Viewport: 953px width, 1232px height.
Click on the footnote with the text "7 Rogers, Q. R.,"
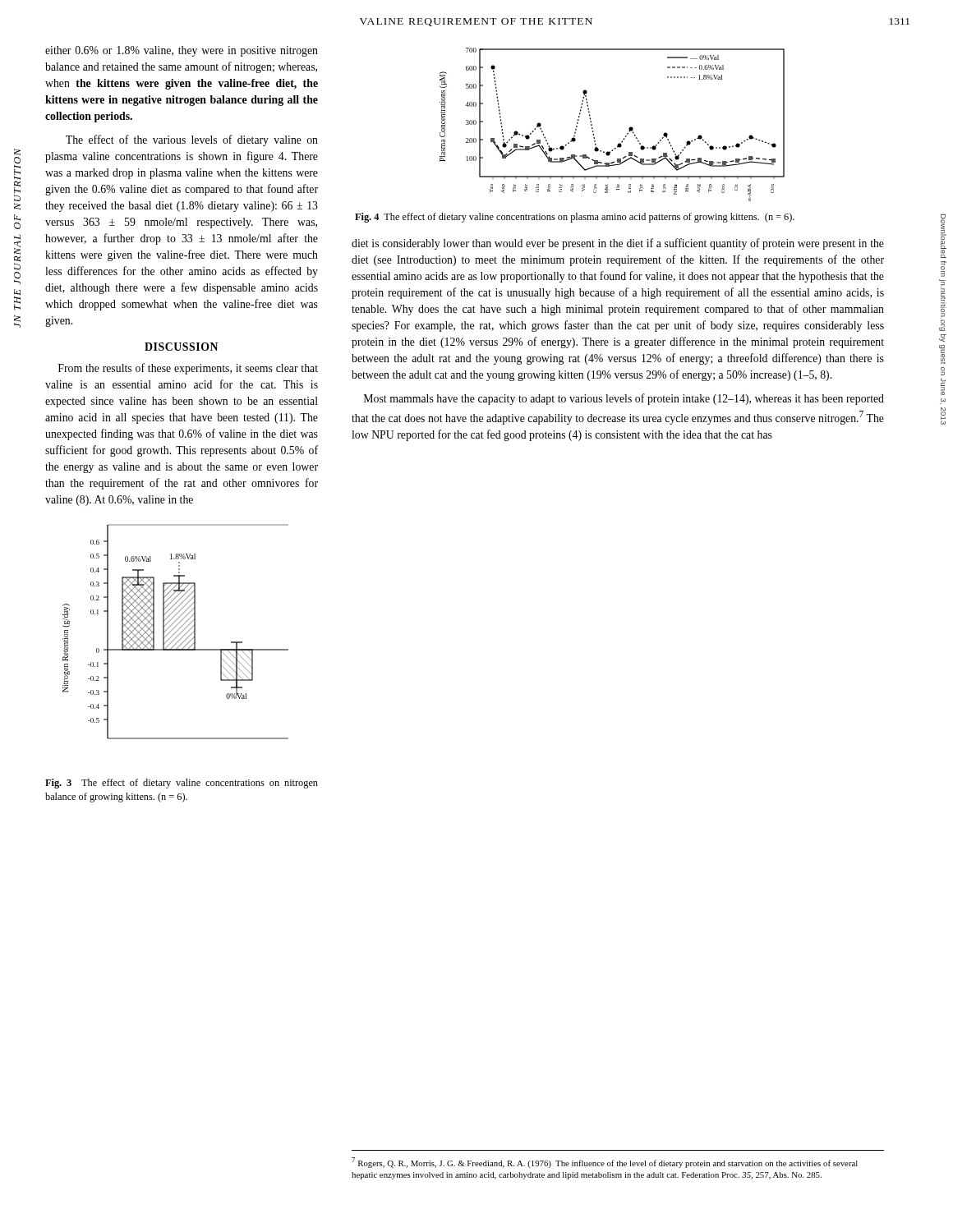pyautogui.click(x=605, y=1167)
